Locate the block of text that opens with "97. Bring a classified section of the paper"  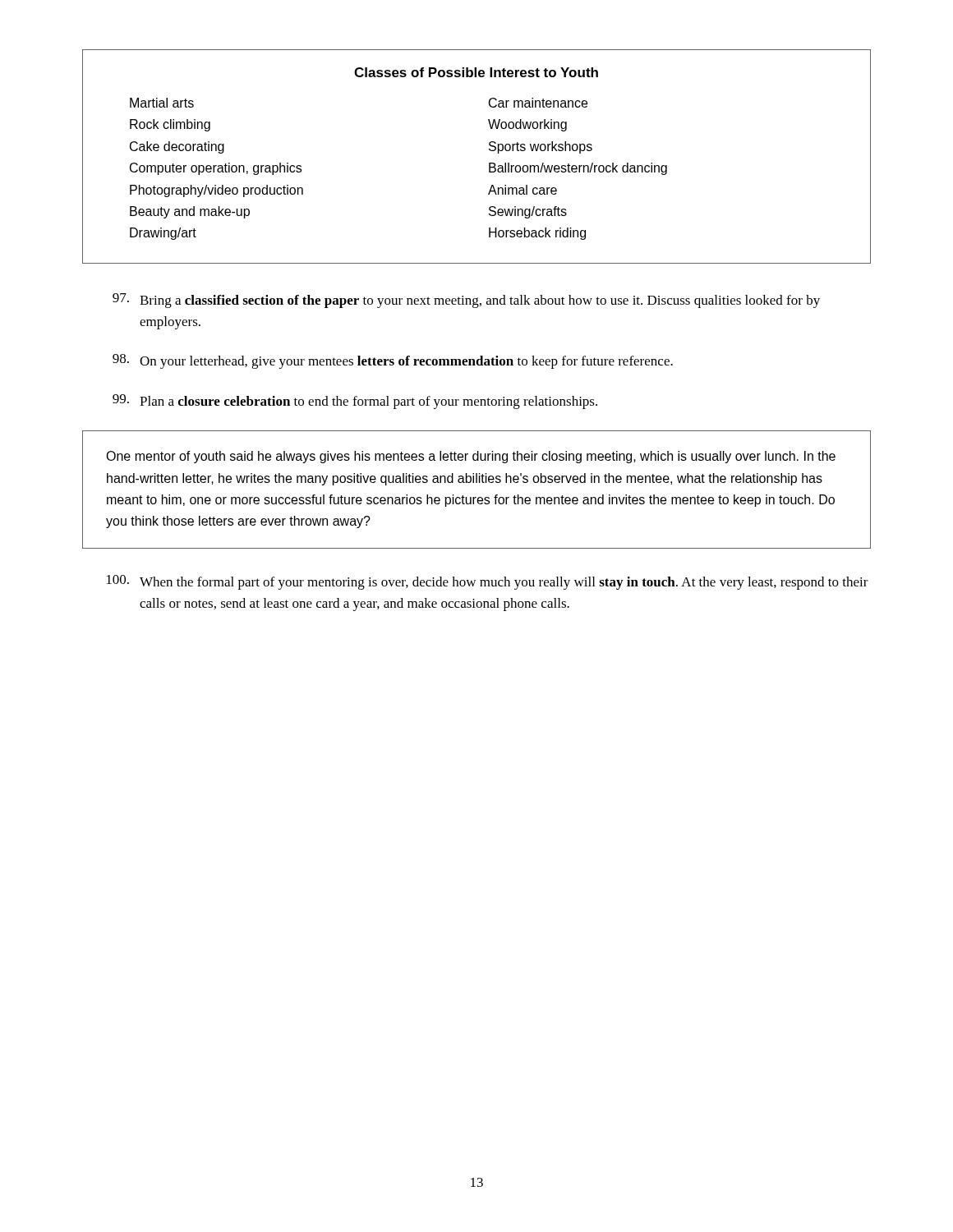476,311
